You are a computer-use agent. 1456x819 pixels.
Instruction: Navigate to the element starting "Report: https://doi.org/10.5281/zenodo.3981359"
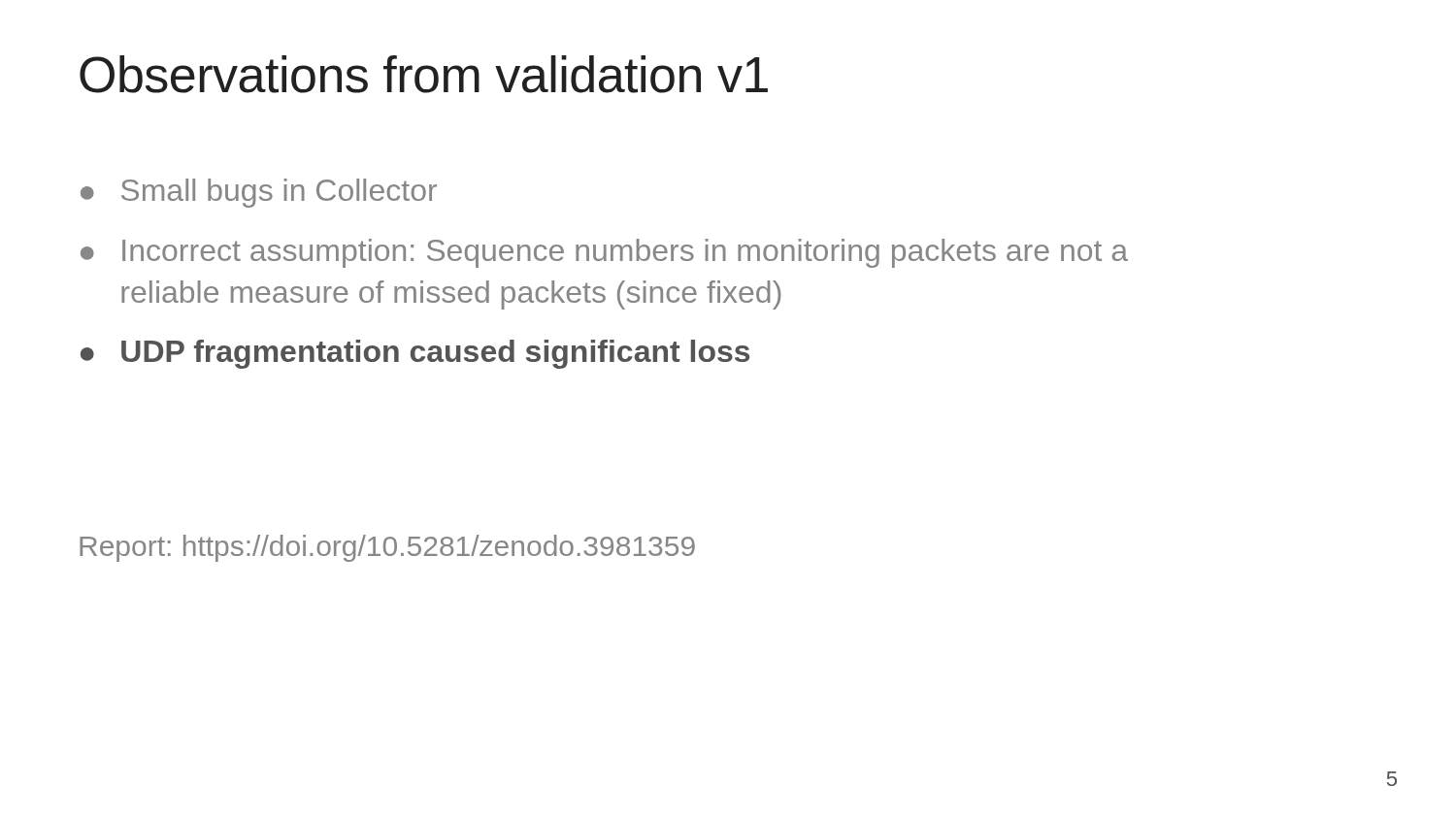point(387,546)
